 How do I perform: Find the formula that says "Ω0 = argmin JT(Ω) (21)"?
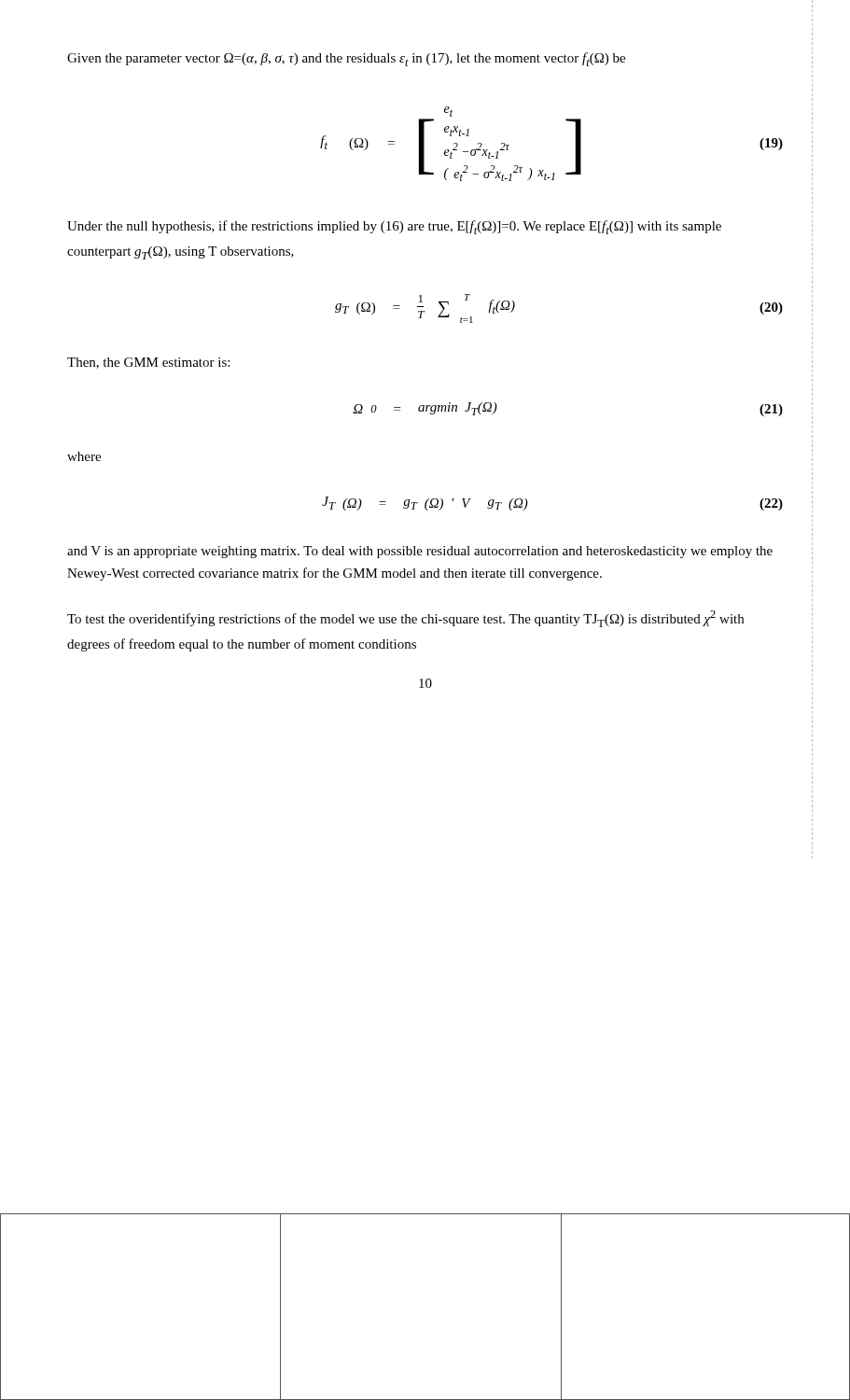(356, 410)
